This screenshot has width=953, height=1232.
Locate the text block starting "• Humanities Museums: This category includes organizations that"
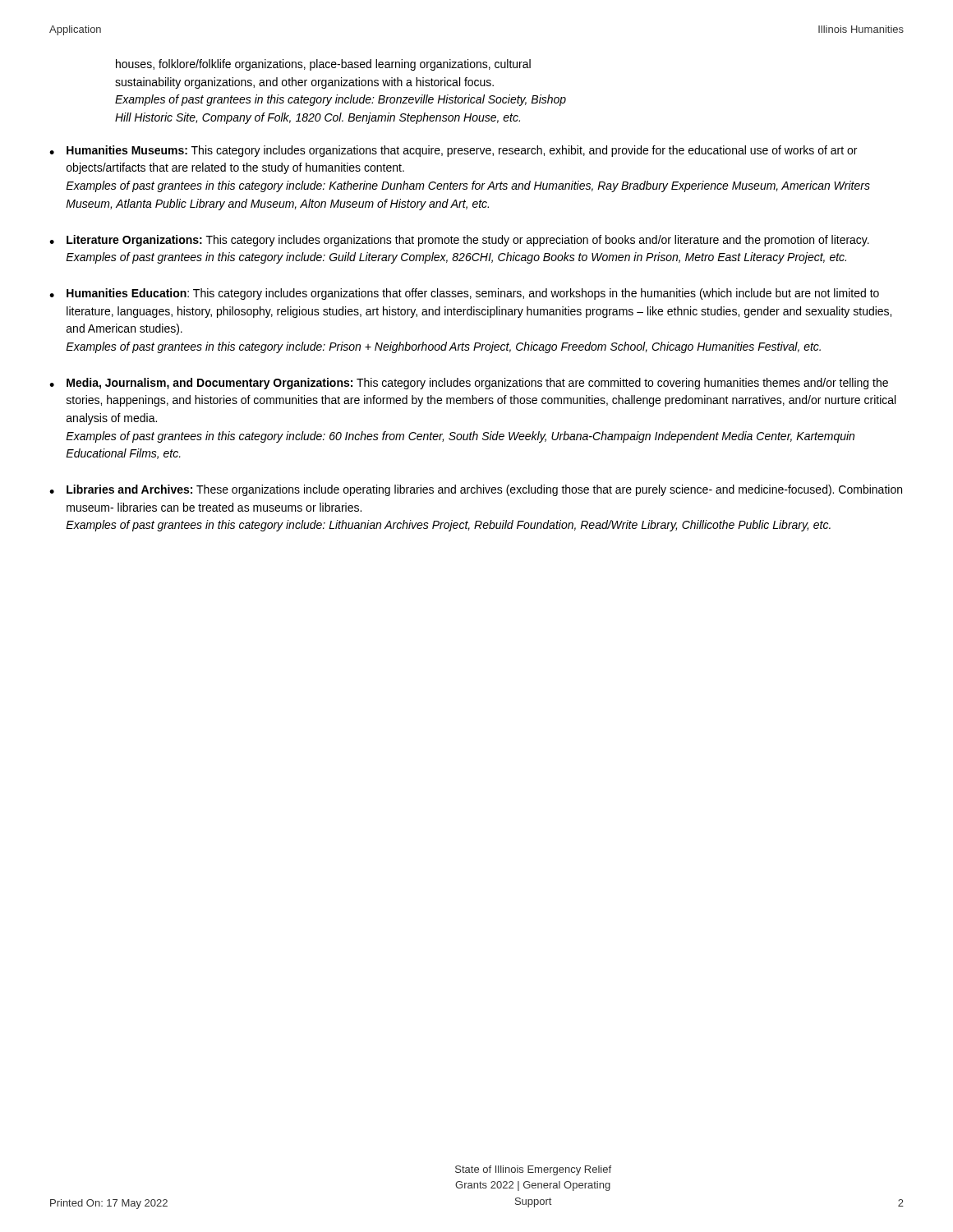(x=476, y=178)
